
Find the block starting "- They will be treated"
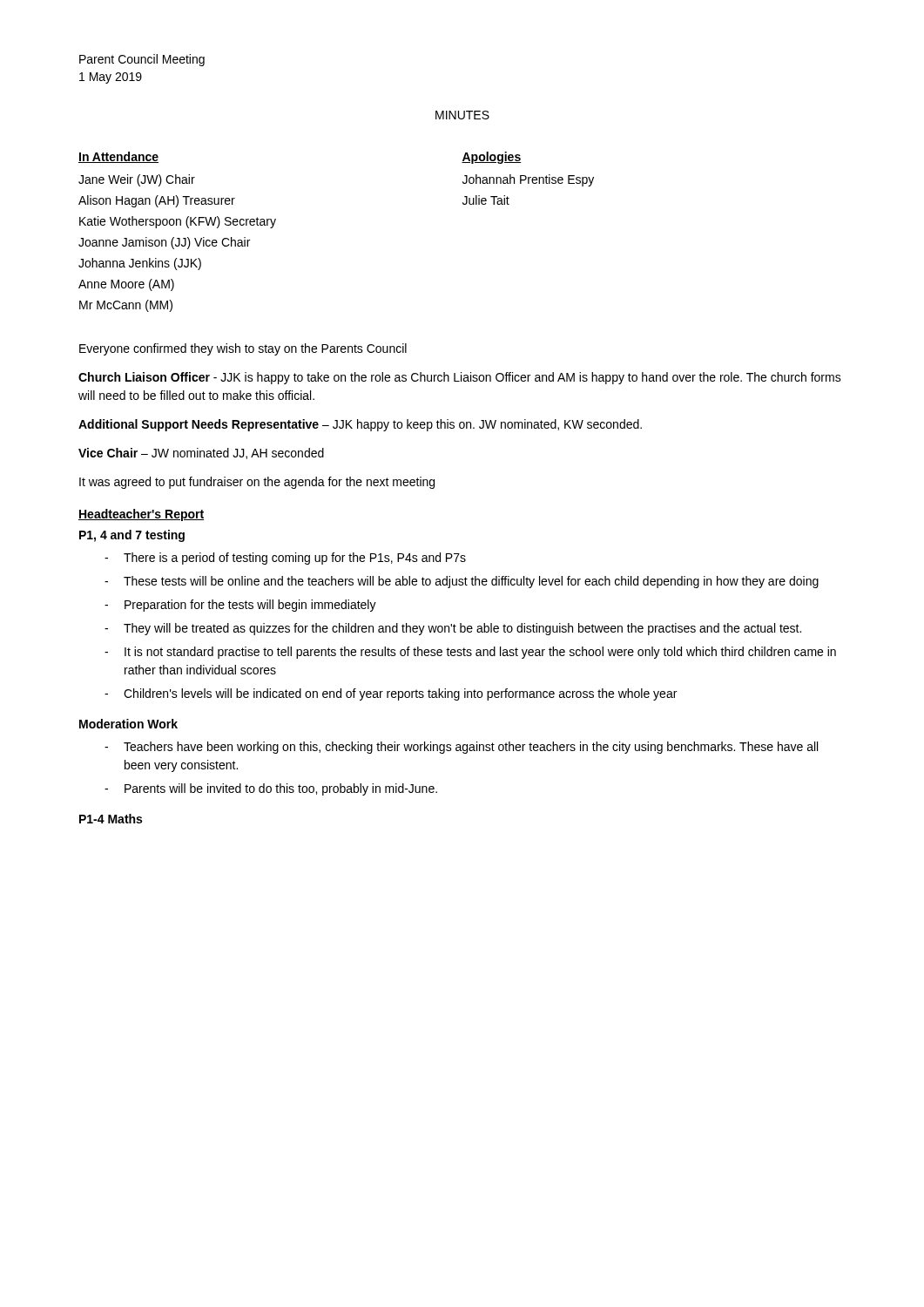475,629
